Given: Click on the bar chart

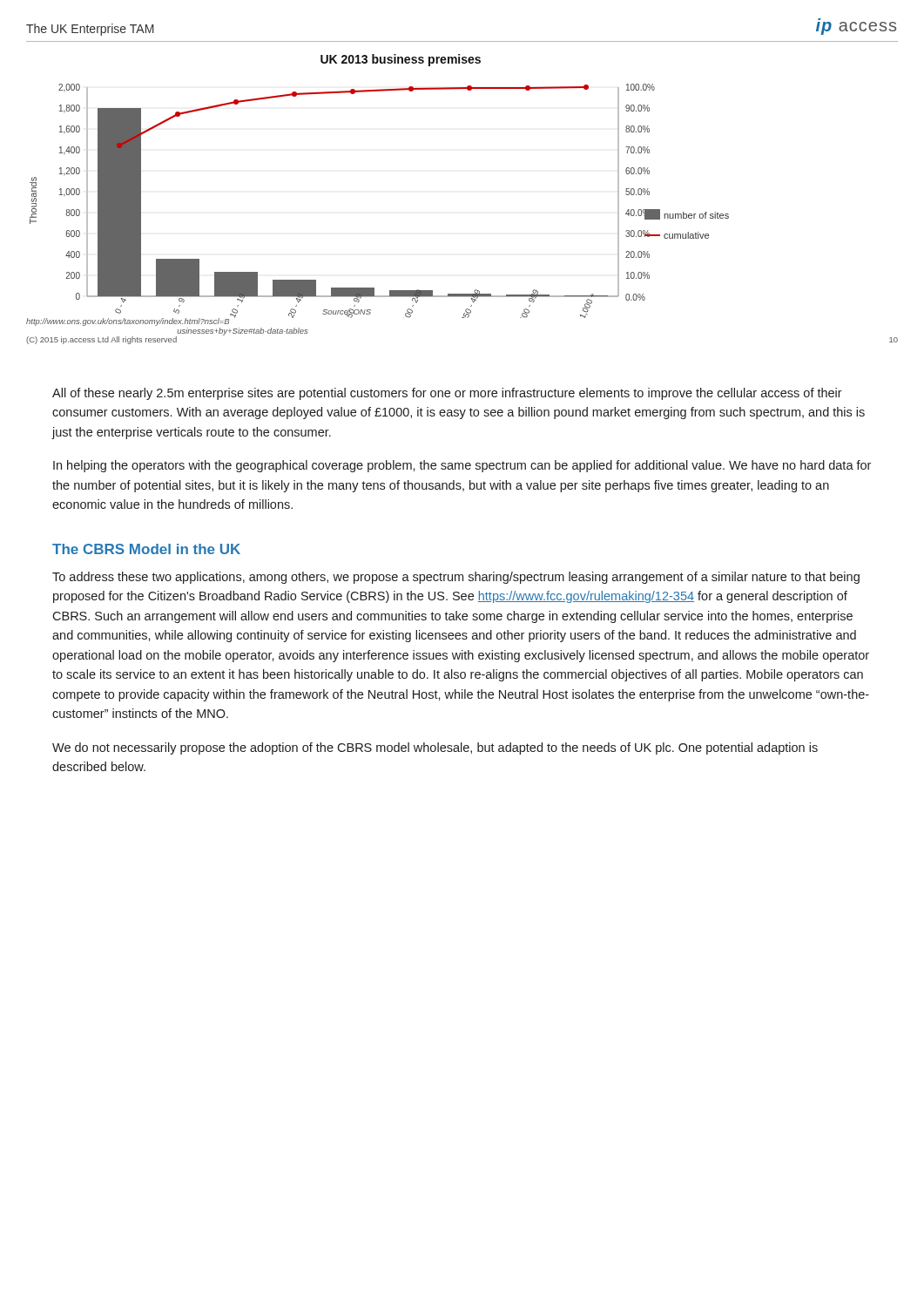Looking at the screenshot, I should tap(462, 183).
